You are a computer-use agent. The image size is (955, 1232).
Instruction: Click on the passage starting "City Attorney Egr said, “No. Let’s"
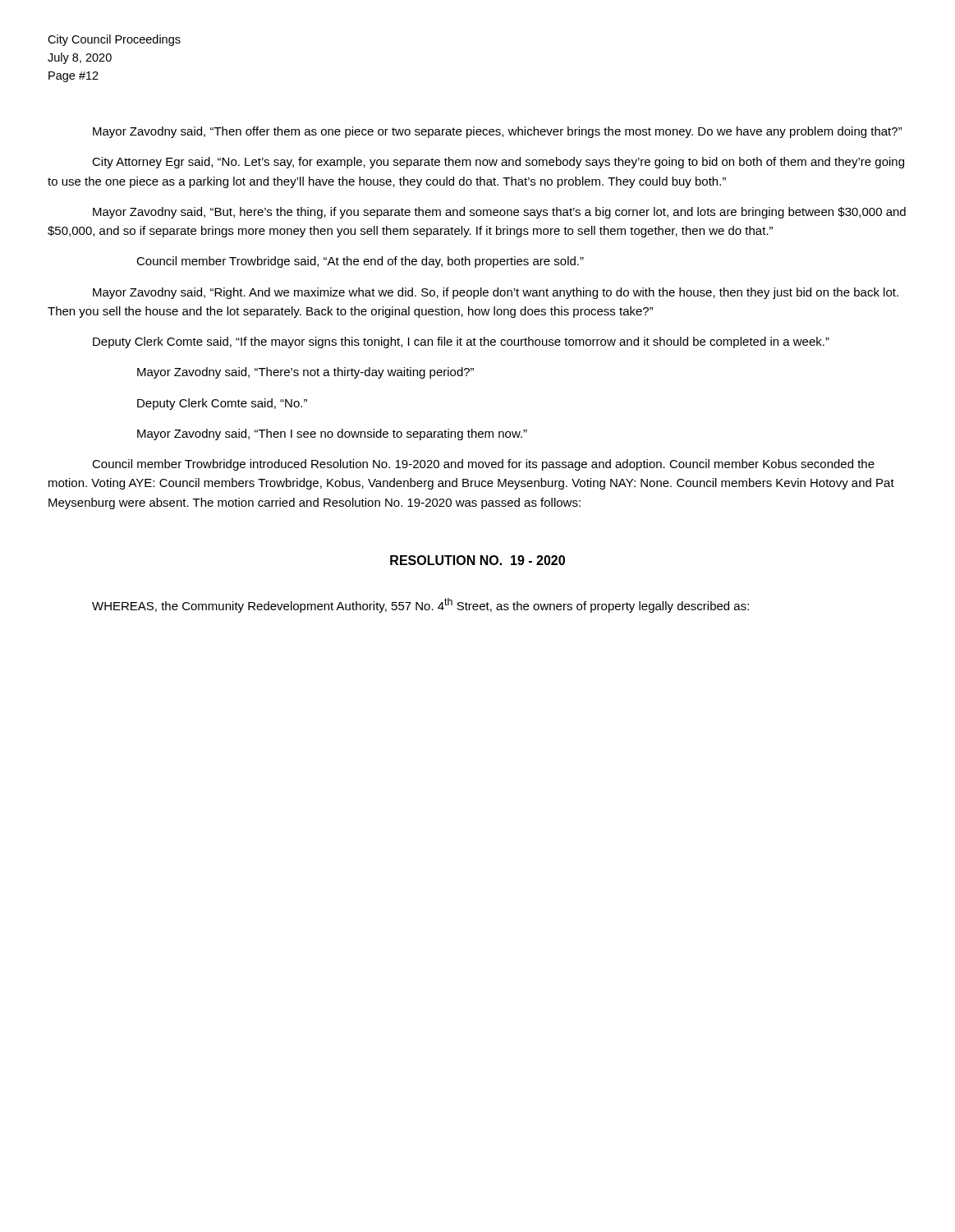(x=476, y=171)
